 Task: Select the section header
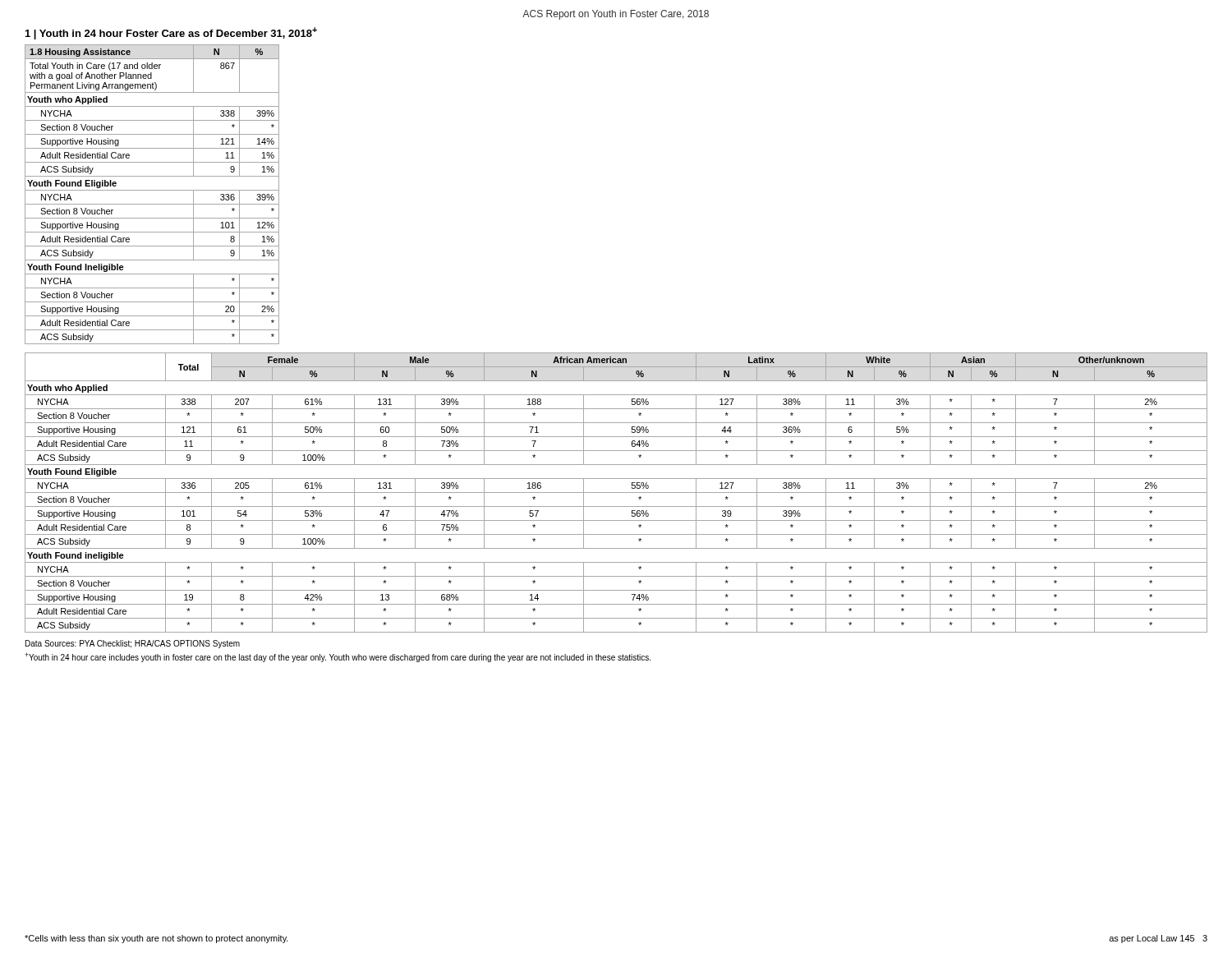171,32
